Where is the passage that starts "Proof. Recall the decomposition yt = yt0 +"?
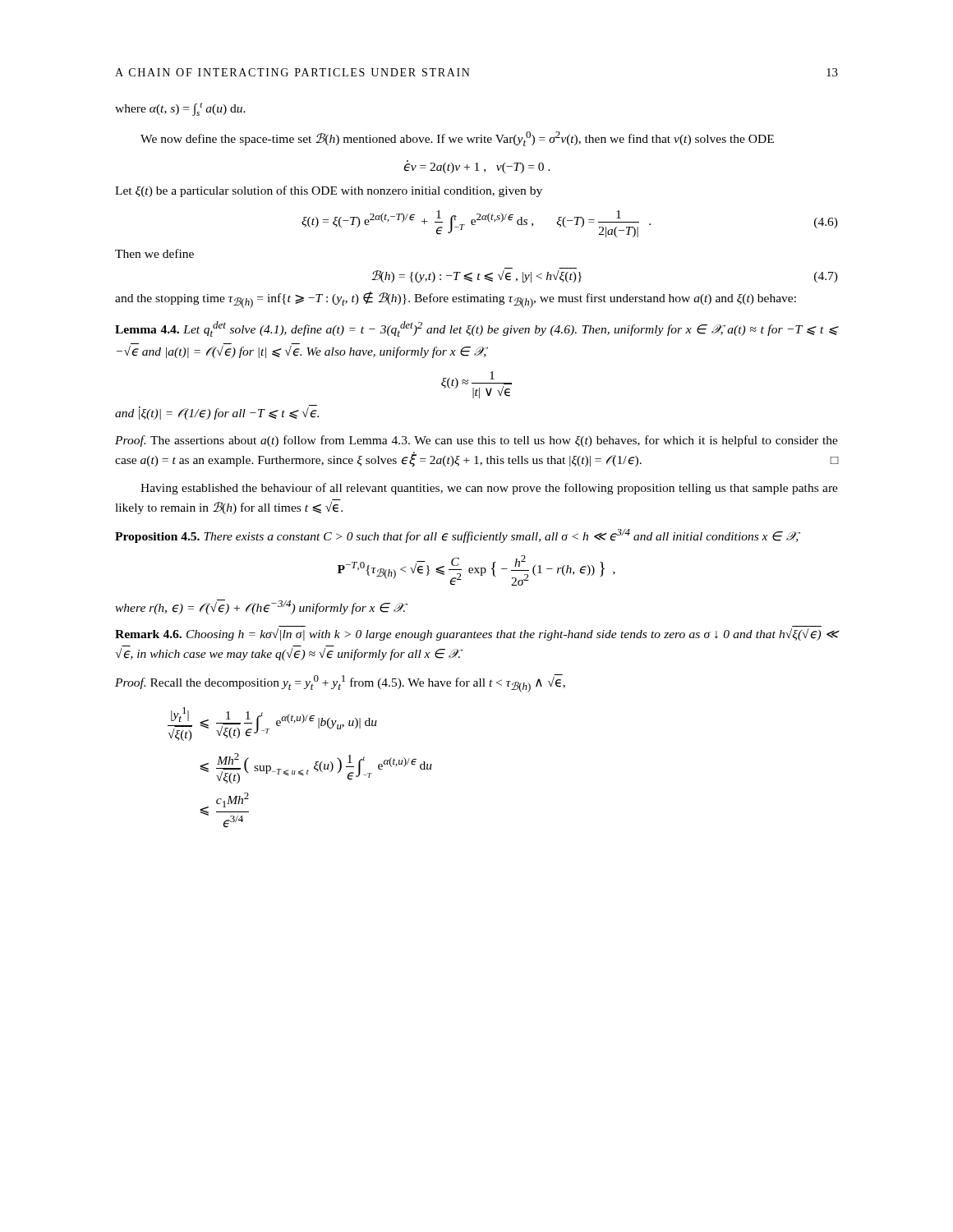Viewport: 953px width, 1232px height. 340,682
